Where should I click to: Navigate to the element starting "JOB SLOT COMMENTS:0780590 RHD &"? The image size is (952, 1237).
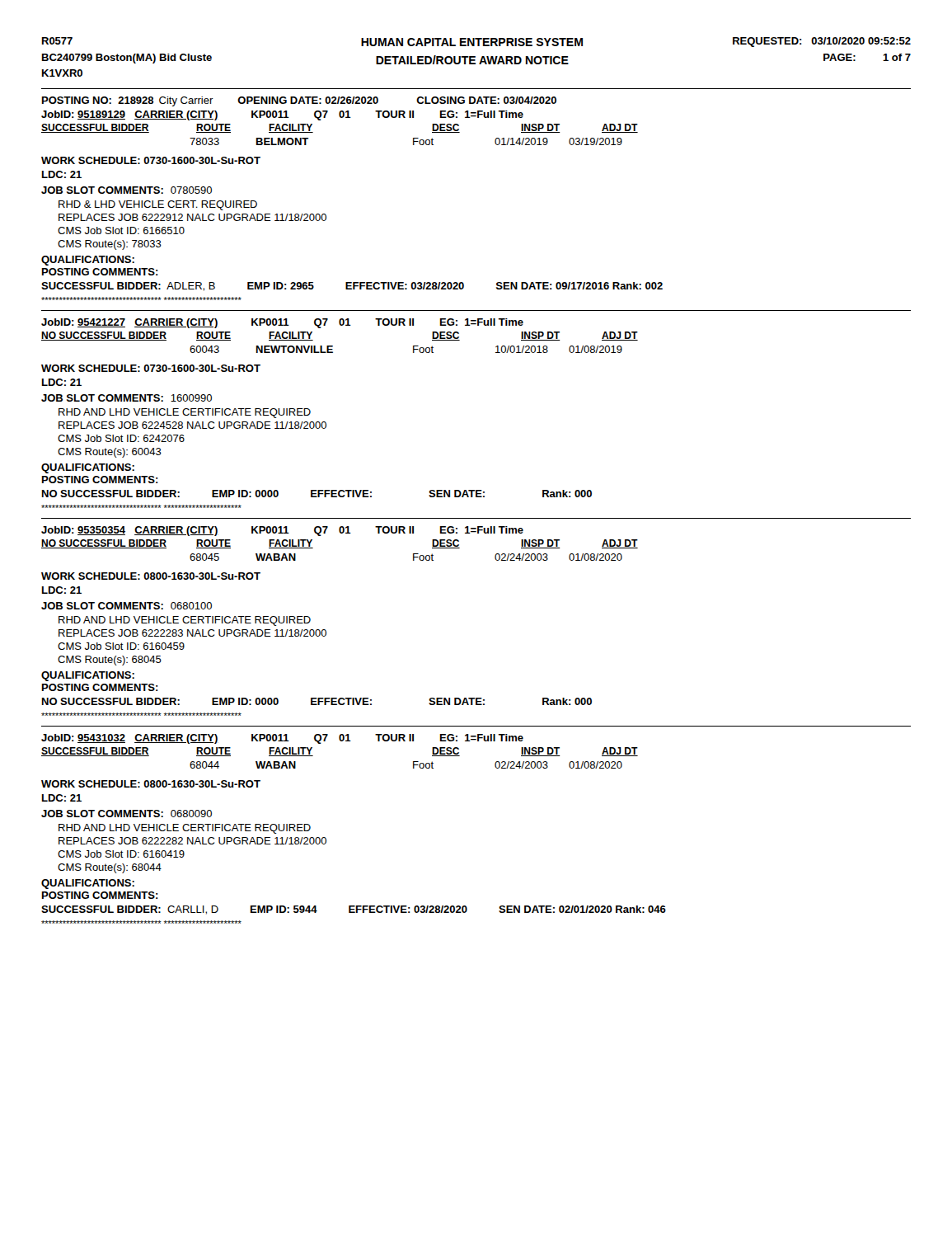click(x=127, y=190)
